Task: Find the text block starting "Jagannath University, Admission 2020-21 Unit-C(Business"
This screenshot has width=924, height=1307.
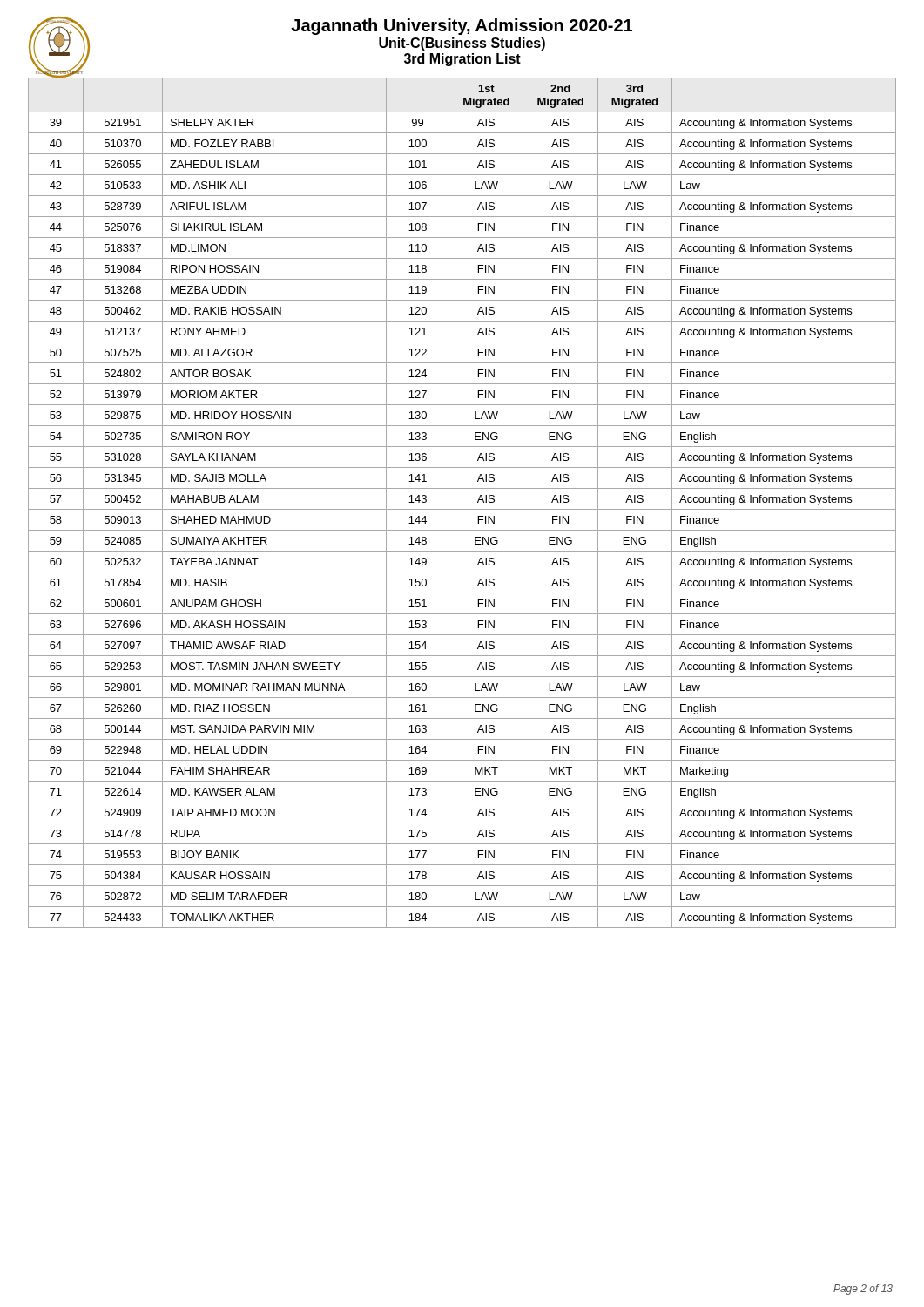Action: 462,41
